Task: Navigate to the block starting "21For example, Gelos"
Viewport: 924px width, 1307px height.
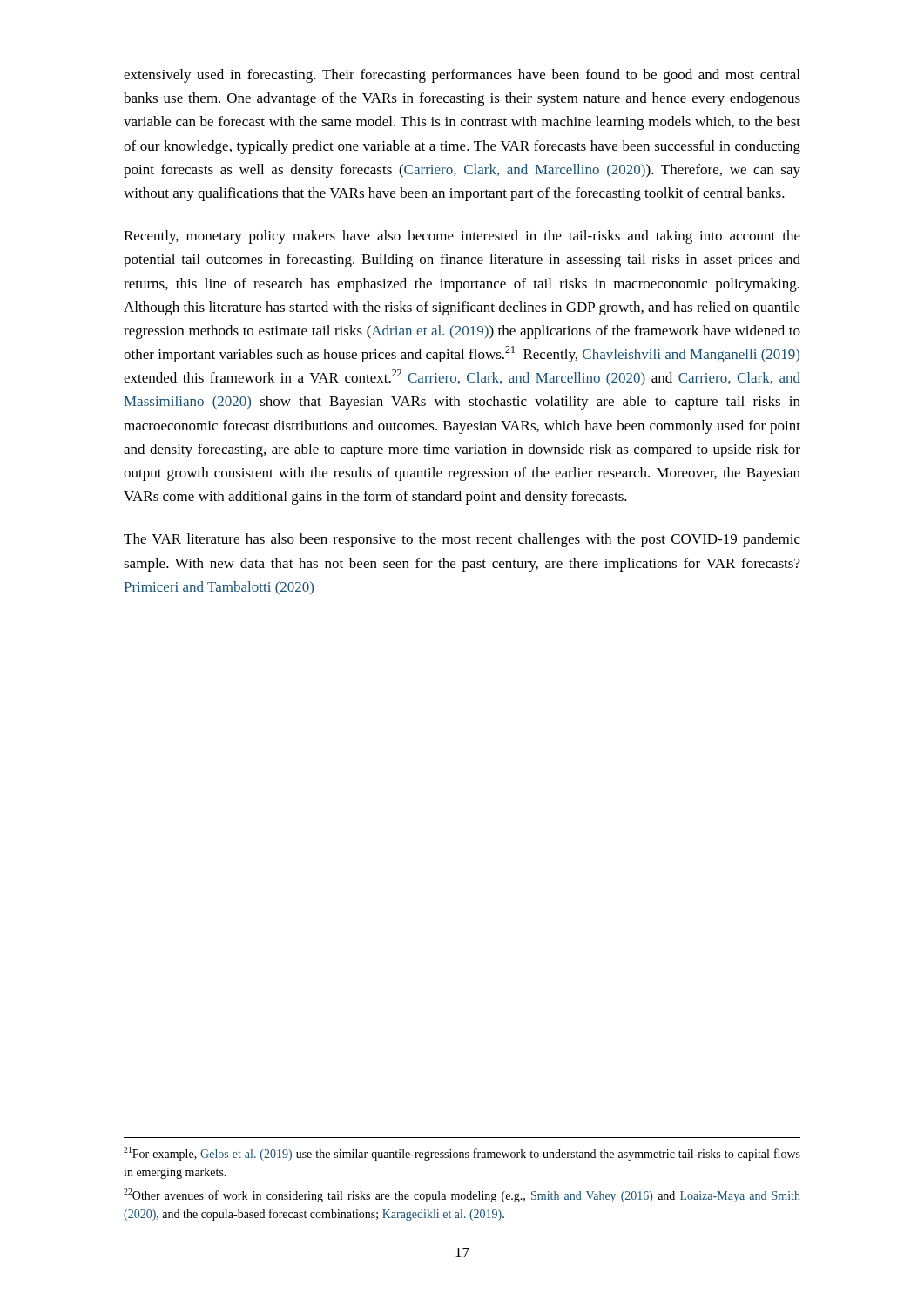Action: (462, 1162)
